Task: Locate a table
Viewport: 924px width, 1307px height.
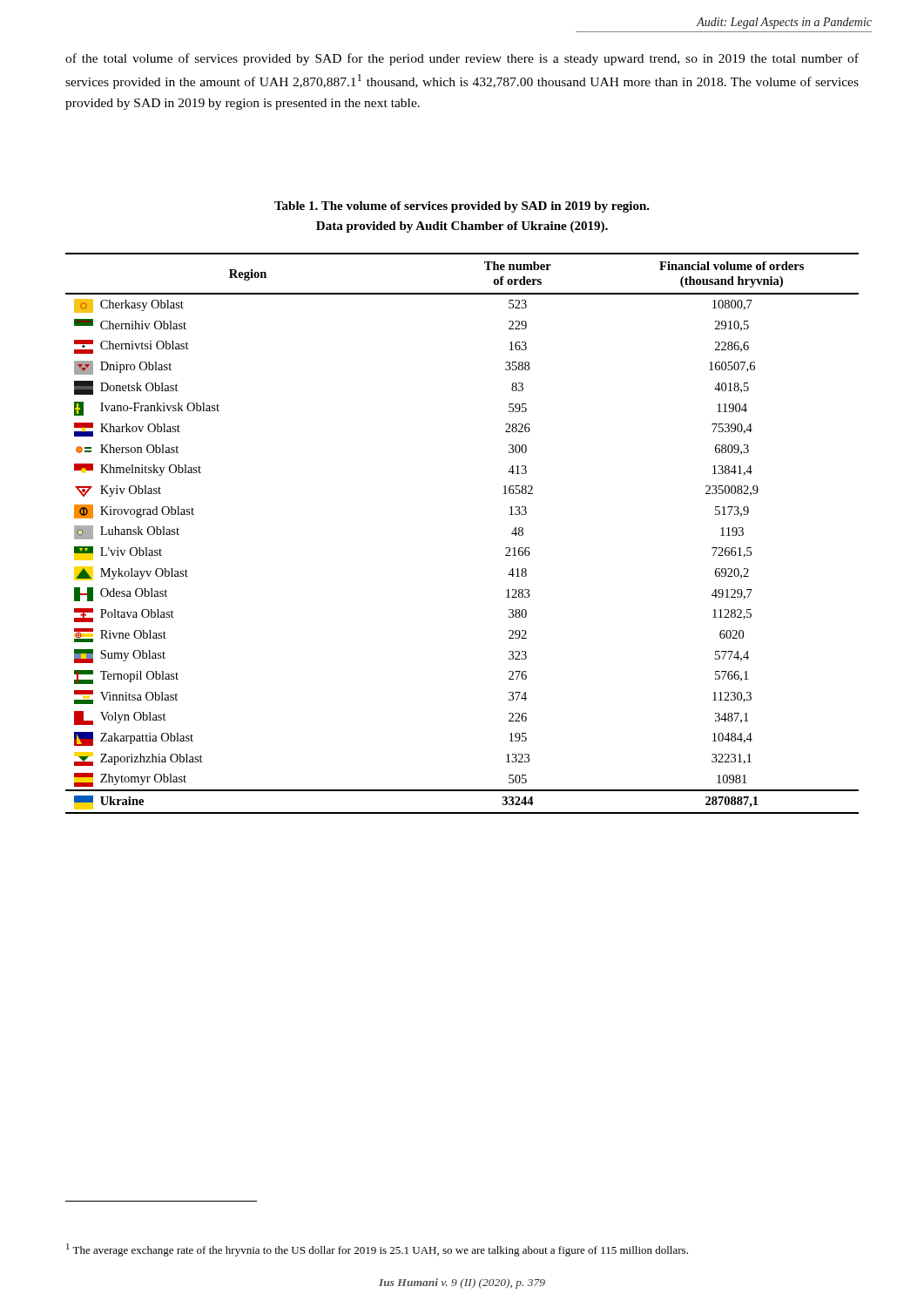Action: (462, 533)
